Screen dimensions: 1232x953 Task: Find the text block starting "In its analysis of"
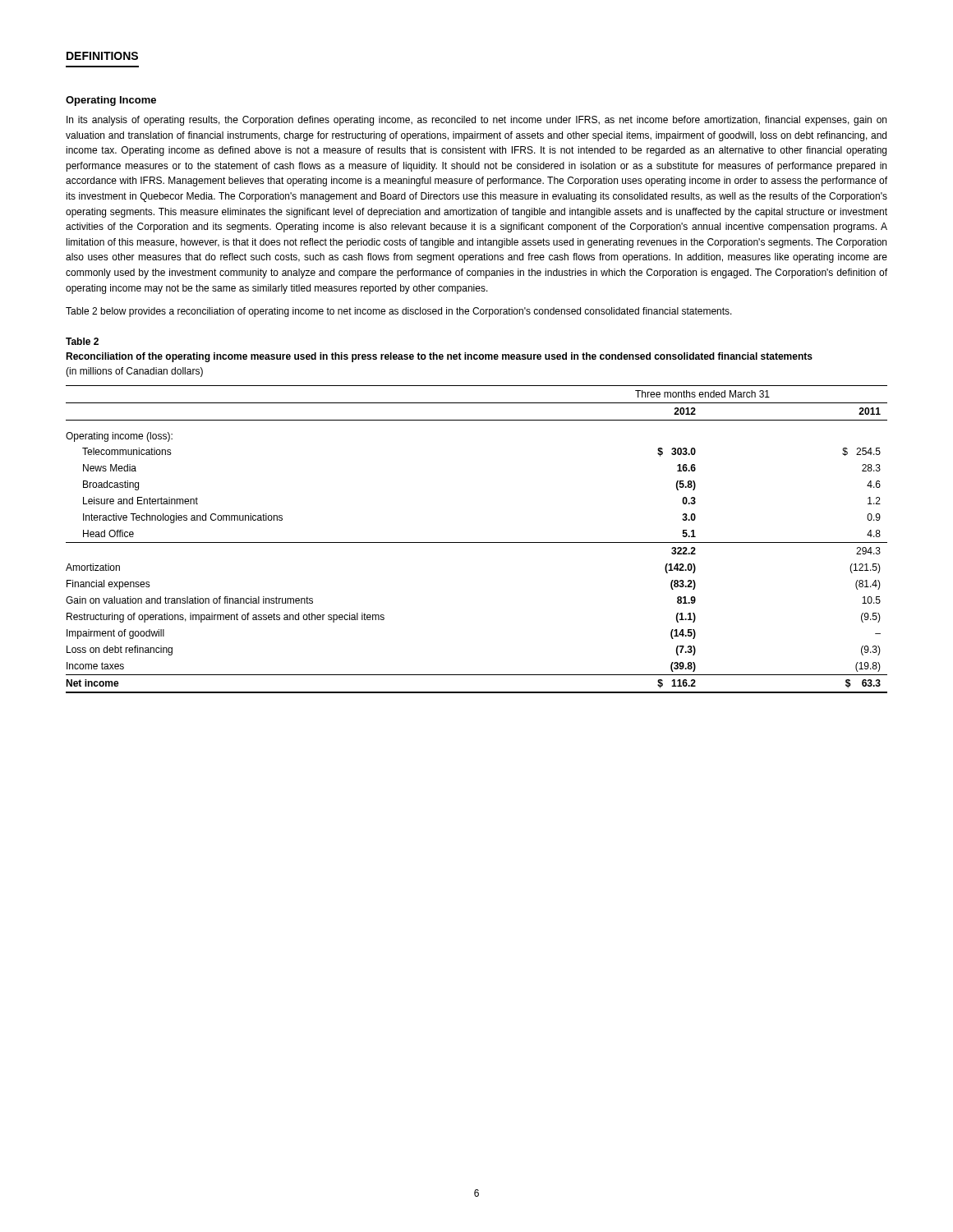pyautogui.click(x=476, y=204)
